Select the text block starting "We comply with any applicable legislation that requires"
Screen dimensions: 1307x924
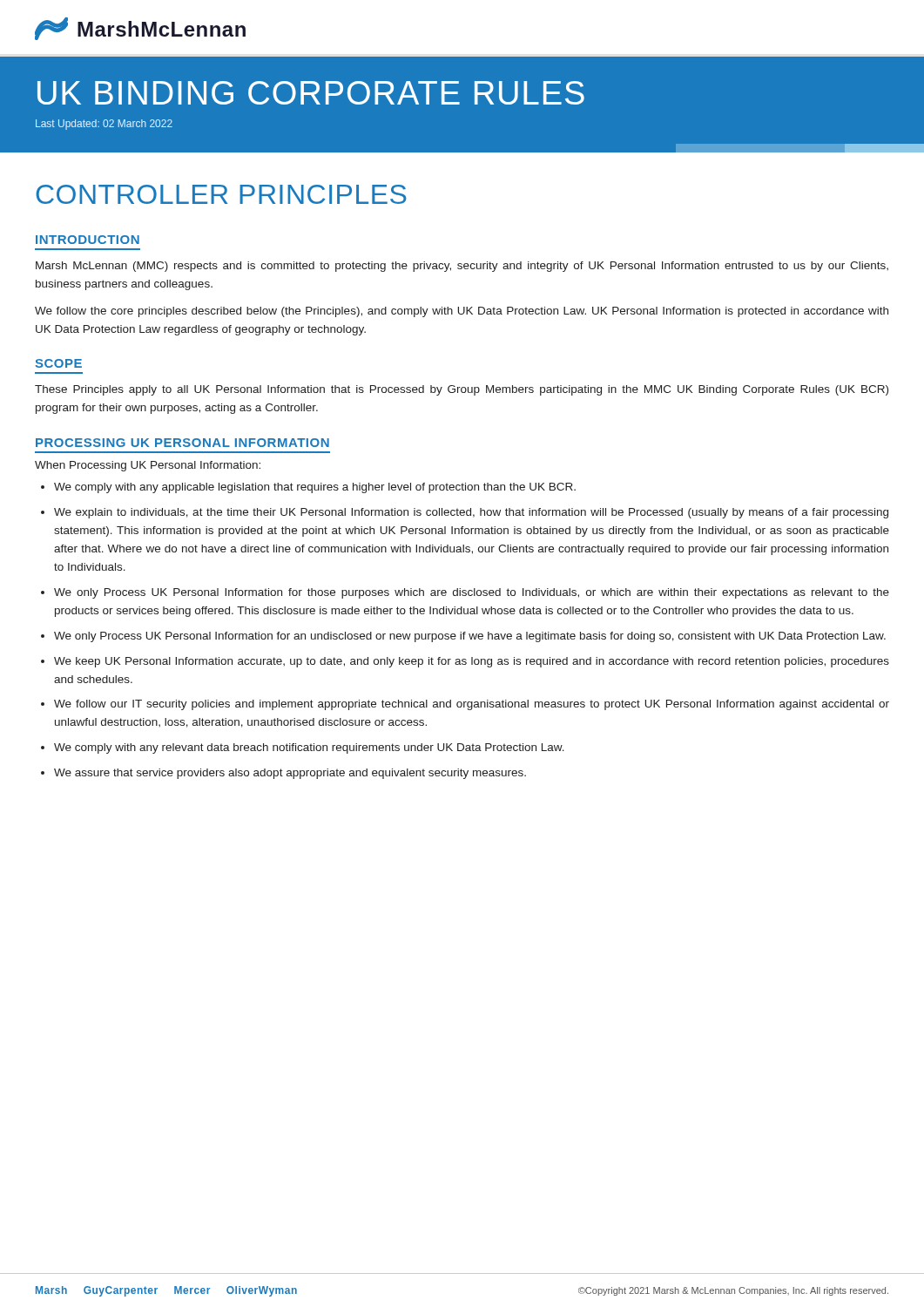click(x=315, y=487)
